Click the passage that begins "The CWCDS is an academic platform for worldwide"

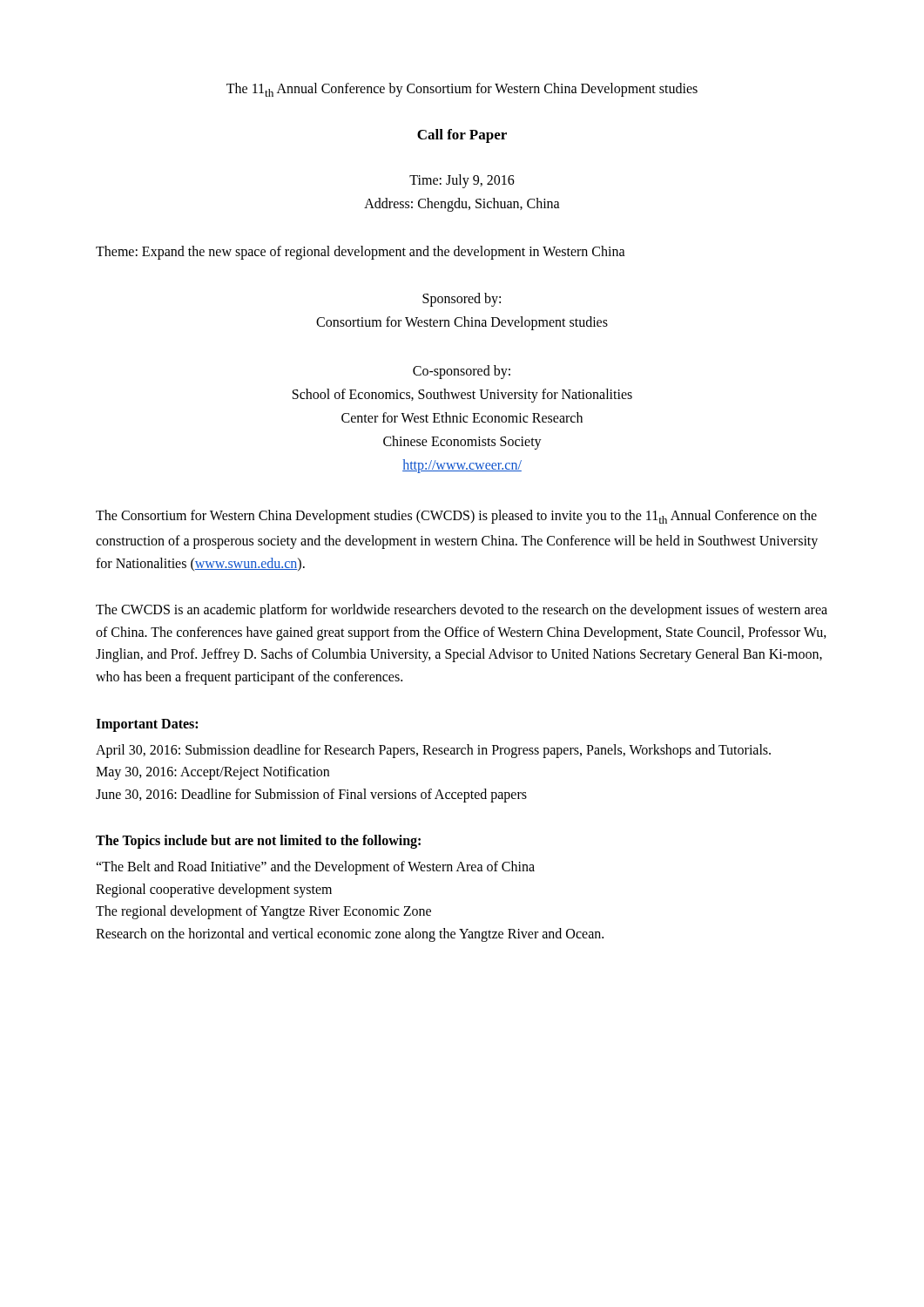pos(462,643)
